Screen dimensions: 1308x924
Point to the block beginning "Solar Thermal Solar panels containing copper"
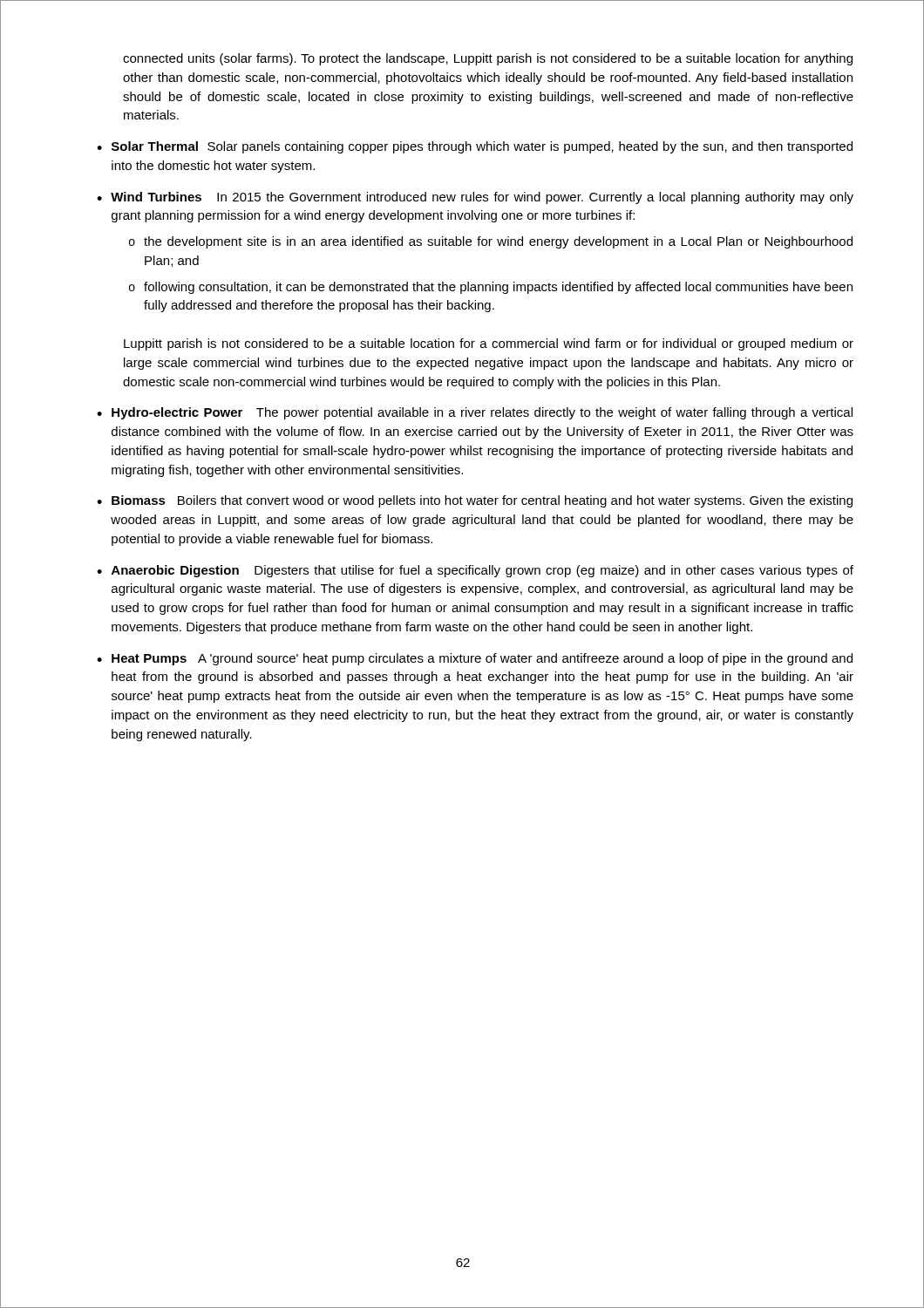482,156
